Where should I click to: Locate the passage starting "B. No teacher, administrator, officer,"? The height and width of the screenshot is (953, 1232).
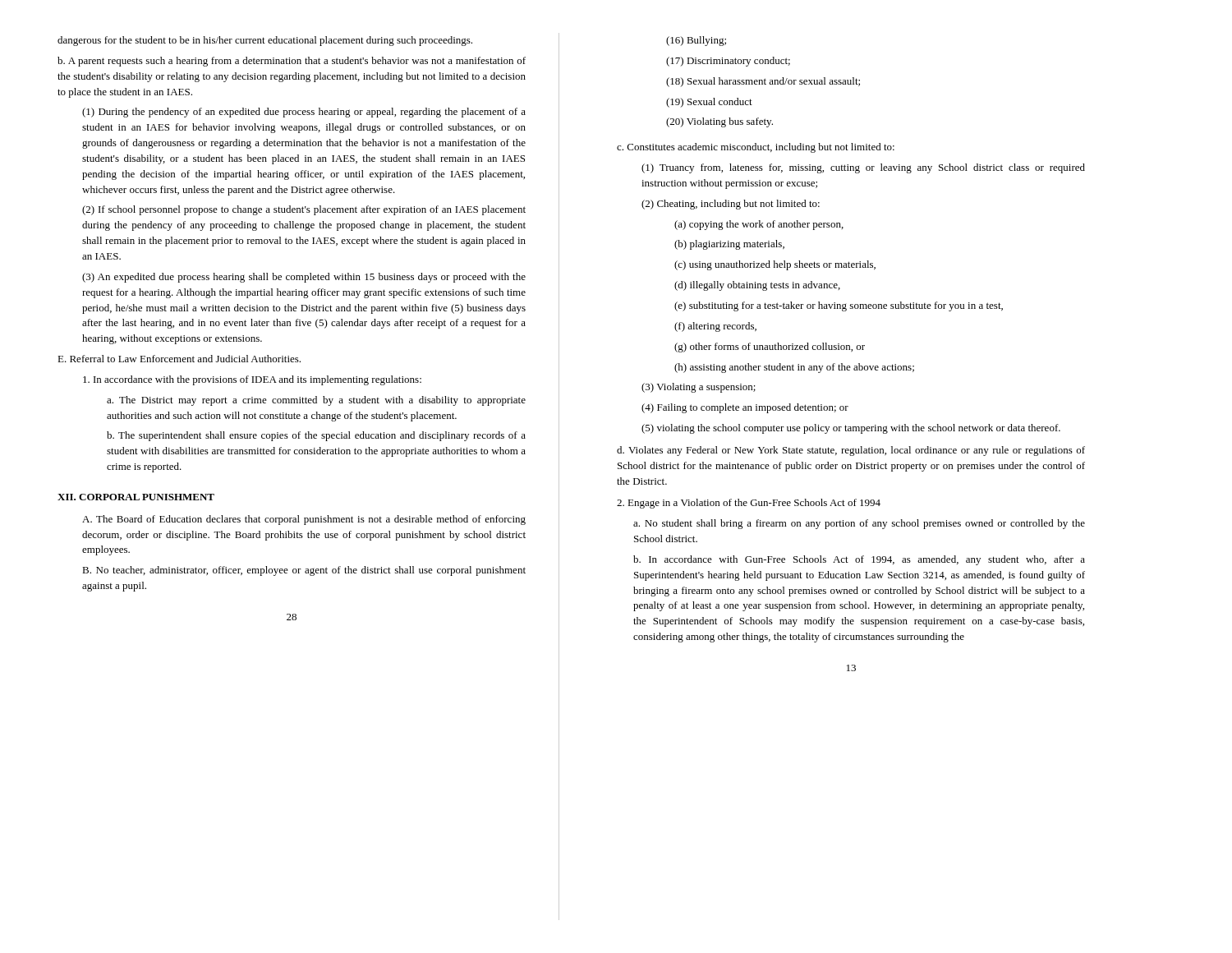(304, 579)
